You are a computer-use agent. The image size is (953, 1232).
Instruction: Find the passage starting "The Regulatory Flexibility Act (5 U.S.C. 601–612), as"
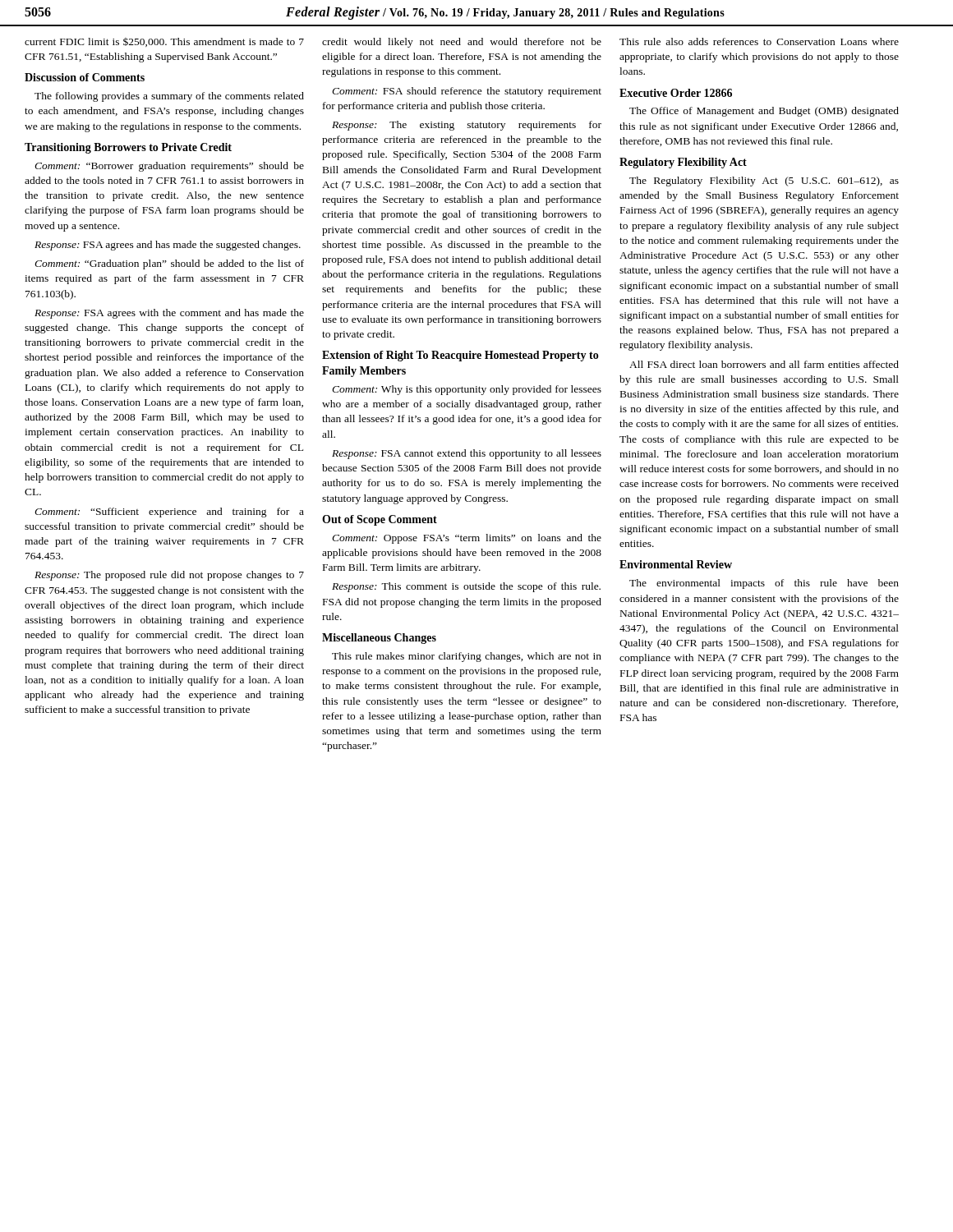pyautogui.click(x=759, y=362)
